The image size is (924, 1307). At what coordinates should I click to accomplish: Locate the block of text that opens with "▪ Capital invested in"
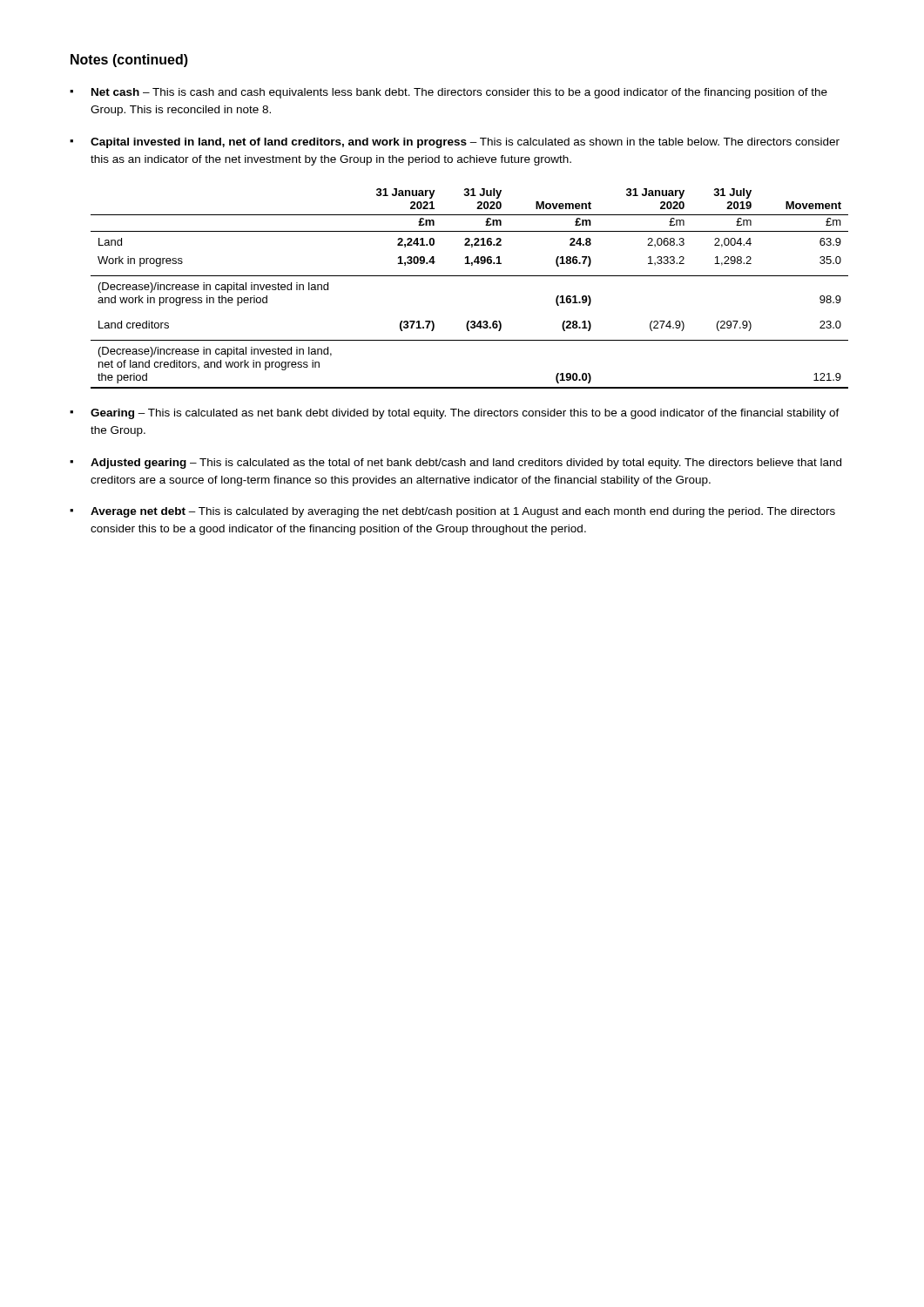click(x=462, y=151)
